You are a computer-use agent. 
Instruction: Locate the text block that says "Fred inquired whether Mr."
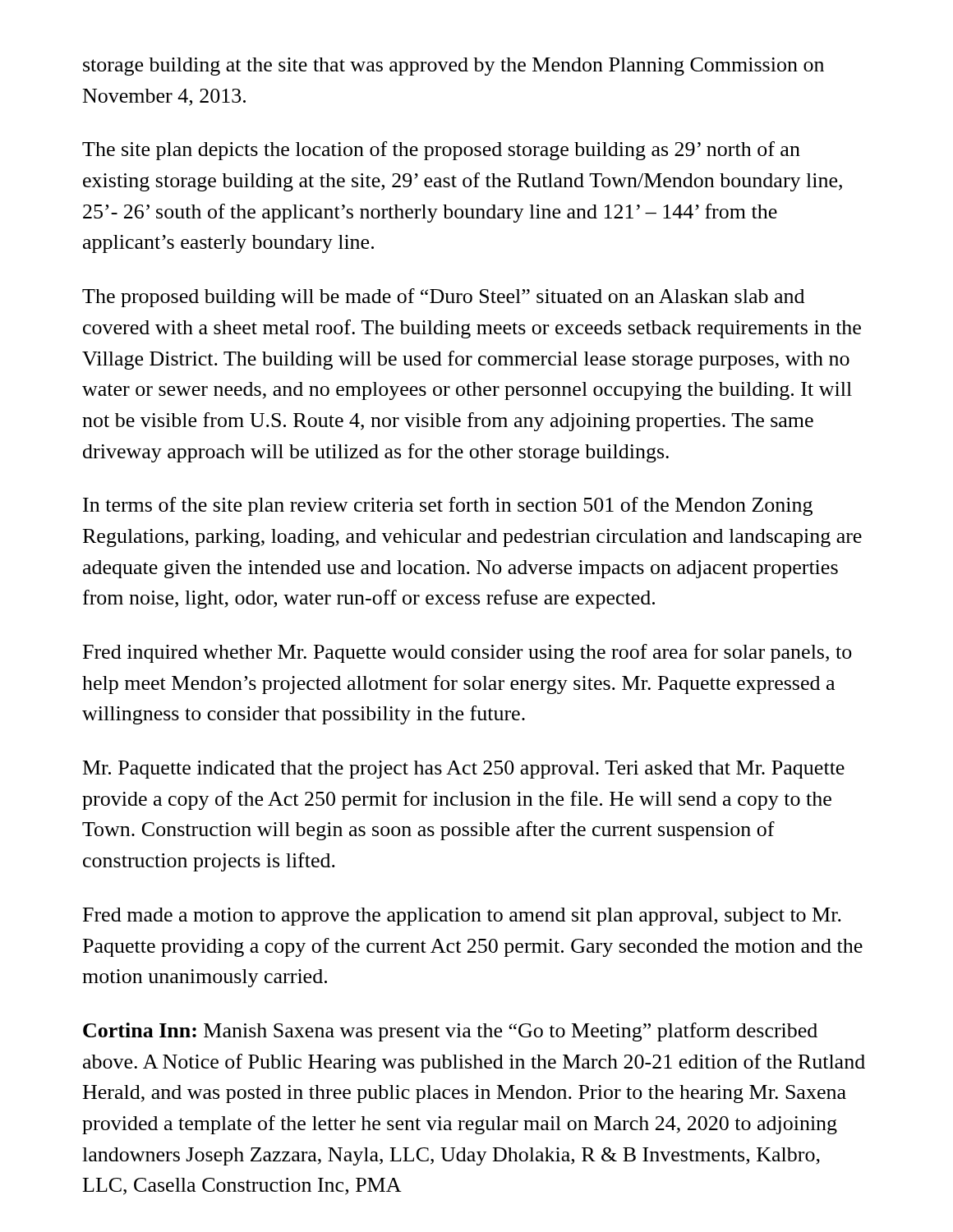[467, 683]
